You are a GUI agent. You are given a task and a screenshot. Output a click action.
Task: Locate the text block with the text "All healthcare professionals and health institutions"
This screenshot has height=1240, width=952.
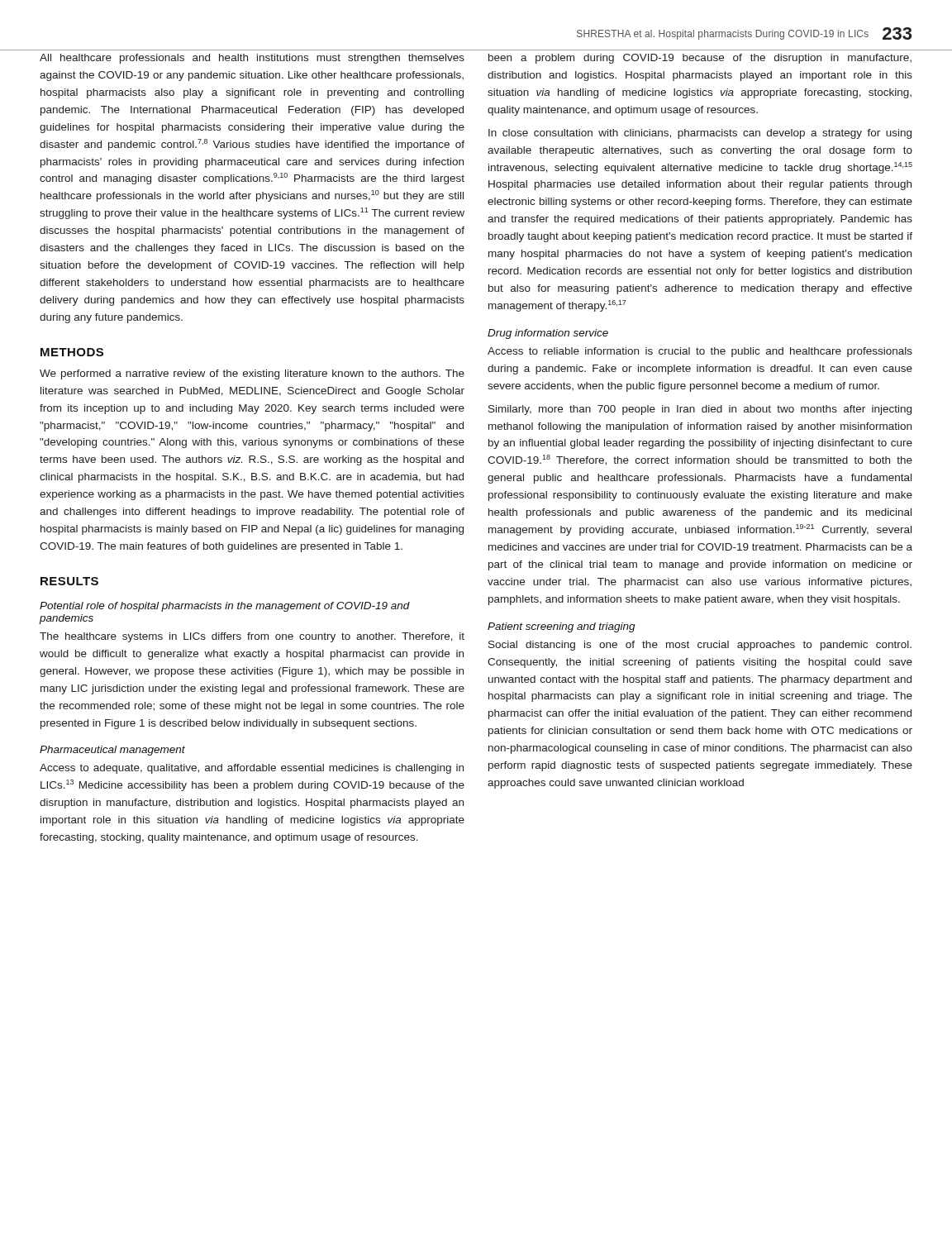tap(252, 188)
